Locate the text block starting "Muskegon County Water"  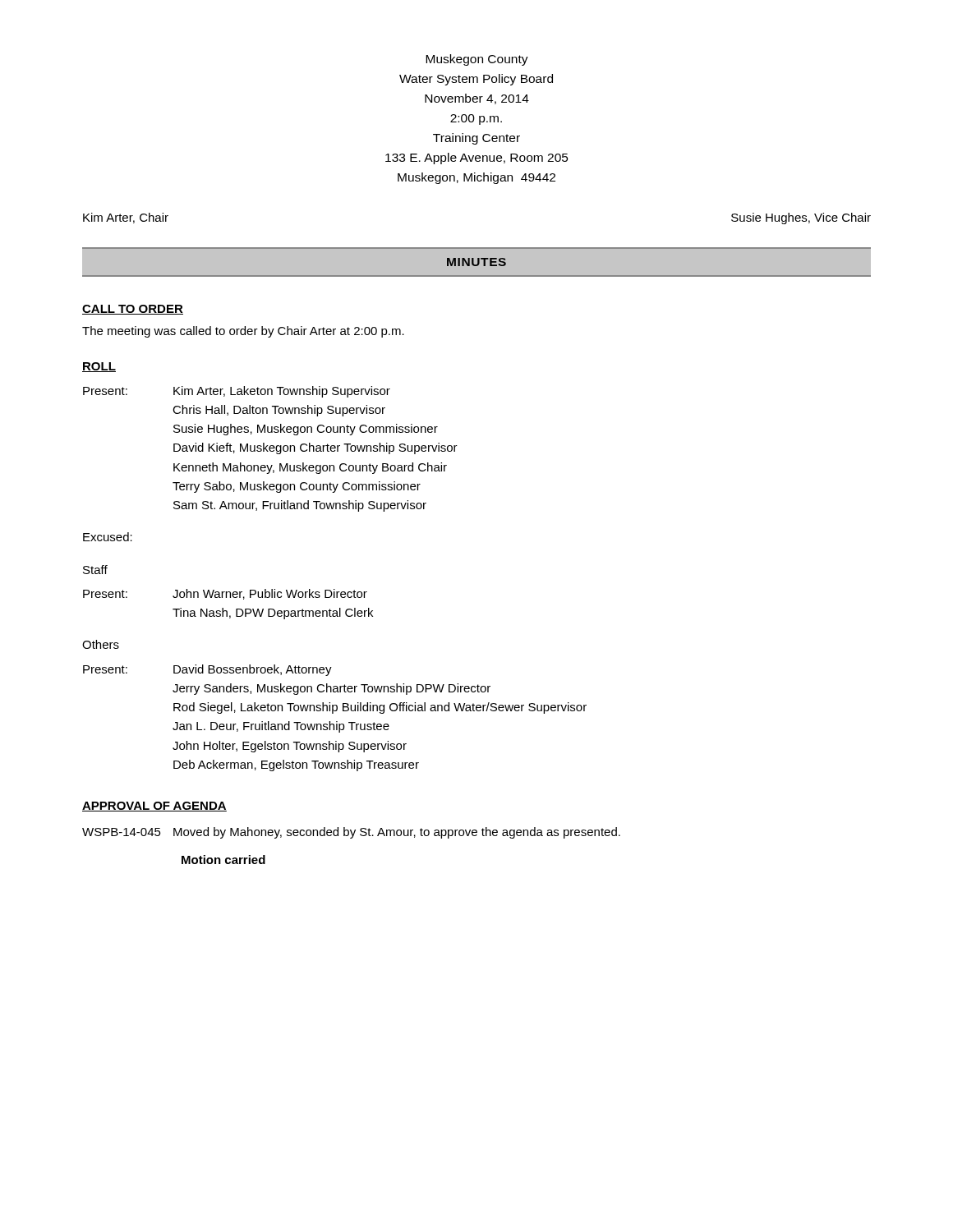pyautogui.click(x=476, y=118)
